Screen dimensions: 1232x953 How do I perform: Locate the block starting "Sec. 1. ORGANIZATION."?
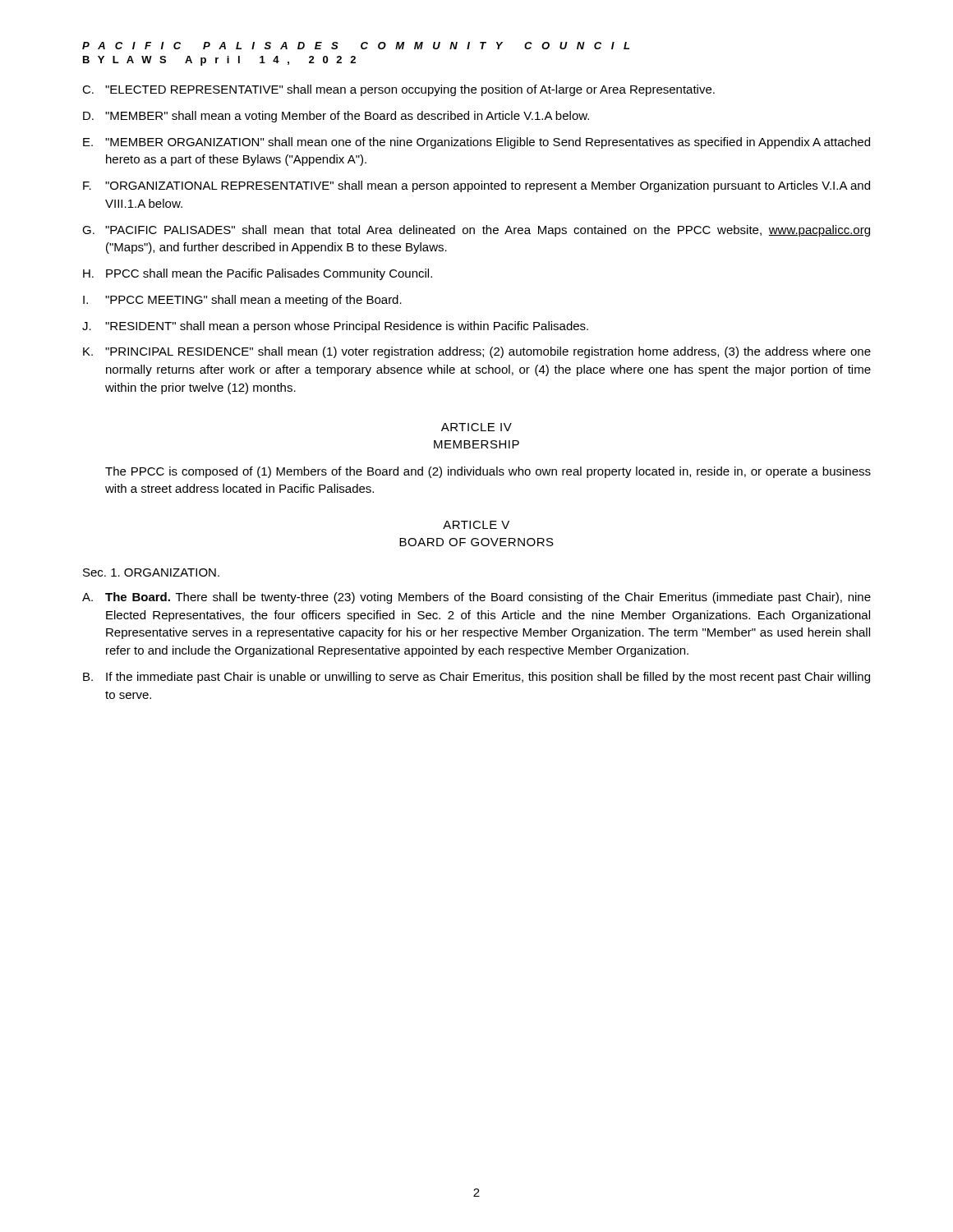click(x=151, y=572)
